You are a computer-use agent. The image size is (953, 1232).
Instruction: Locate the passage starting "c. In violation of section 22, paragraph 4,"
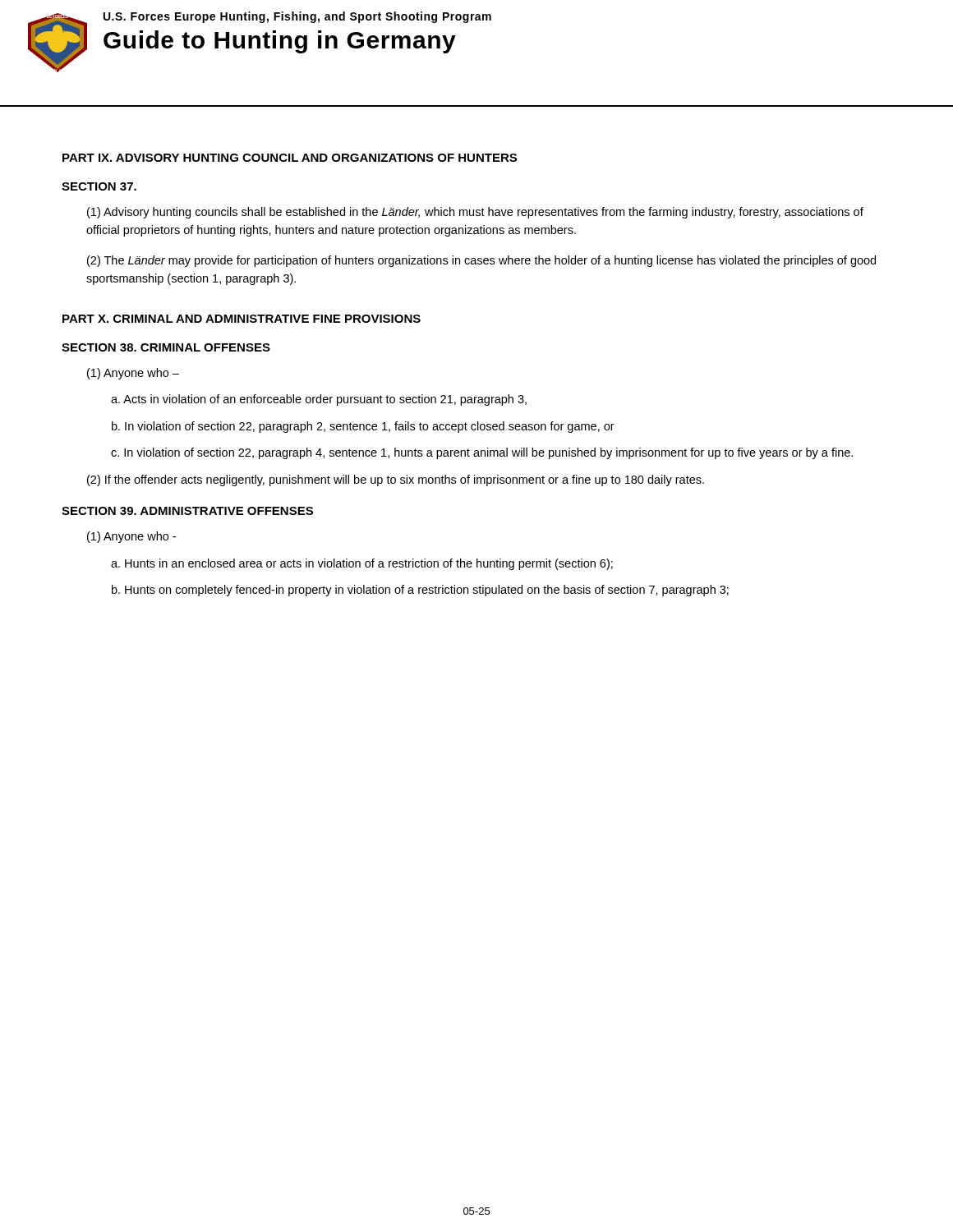coord(482,453)
